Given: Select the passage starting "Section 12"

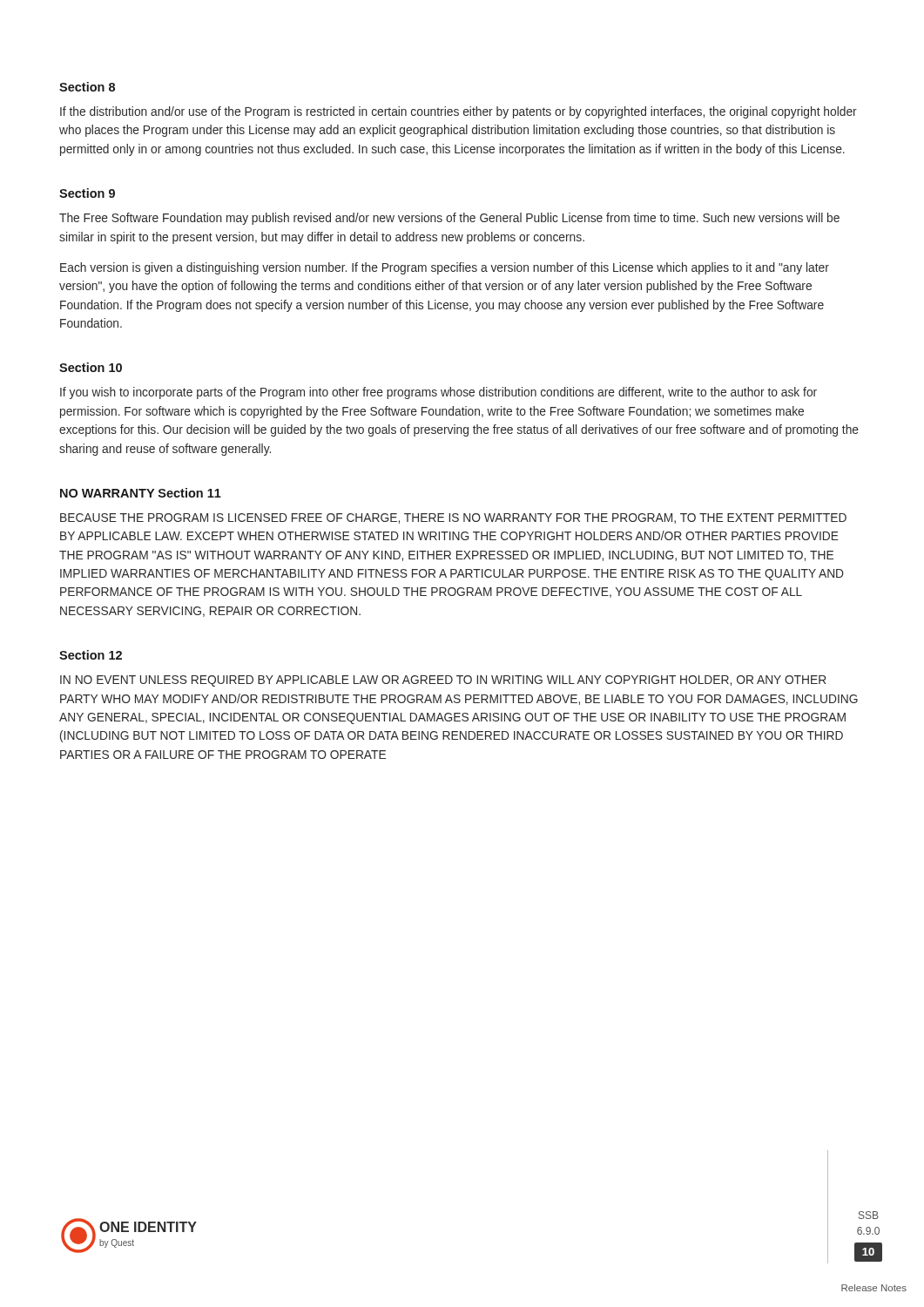Looking at the screenshot, I should (x=91, y=655).
